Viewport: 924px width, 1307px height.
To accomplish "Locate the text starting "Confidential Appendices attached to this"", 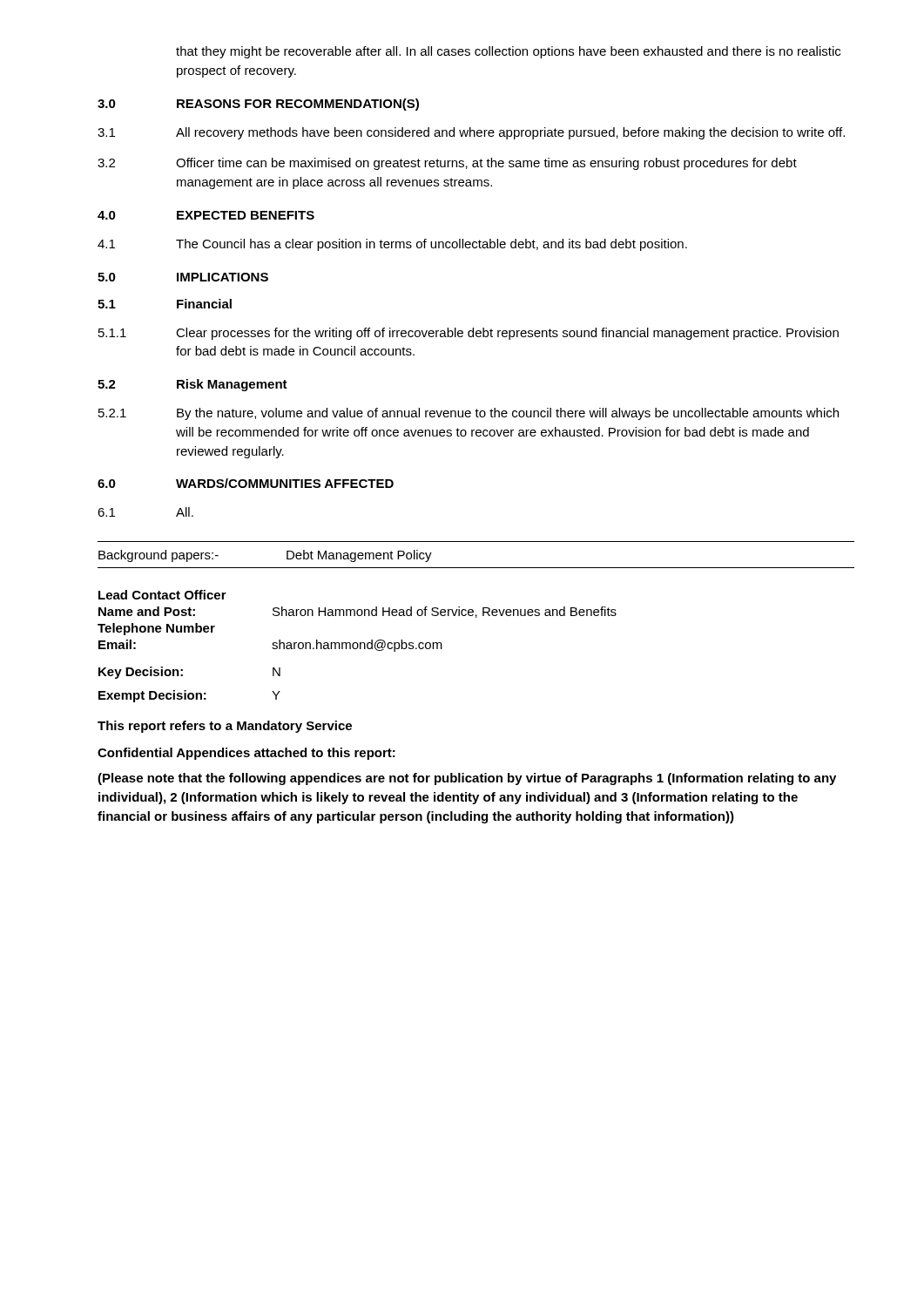I will tap(247, 752).
